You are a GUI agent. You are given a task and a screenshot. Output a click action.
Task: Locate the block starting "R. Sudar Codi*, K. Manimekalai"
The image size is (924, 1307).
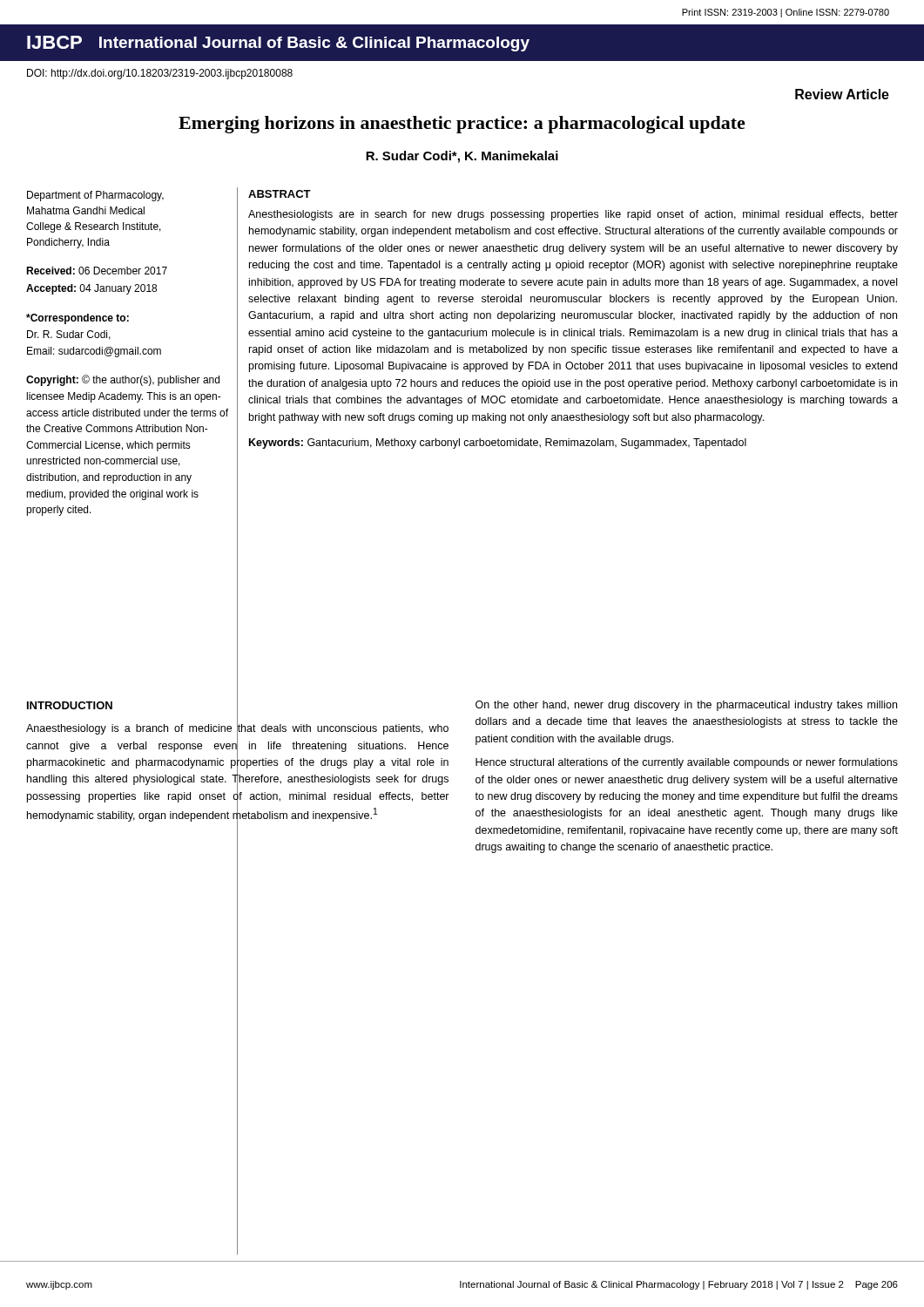tap(462, 156)
